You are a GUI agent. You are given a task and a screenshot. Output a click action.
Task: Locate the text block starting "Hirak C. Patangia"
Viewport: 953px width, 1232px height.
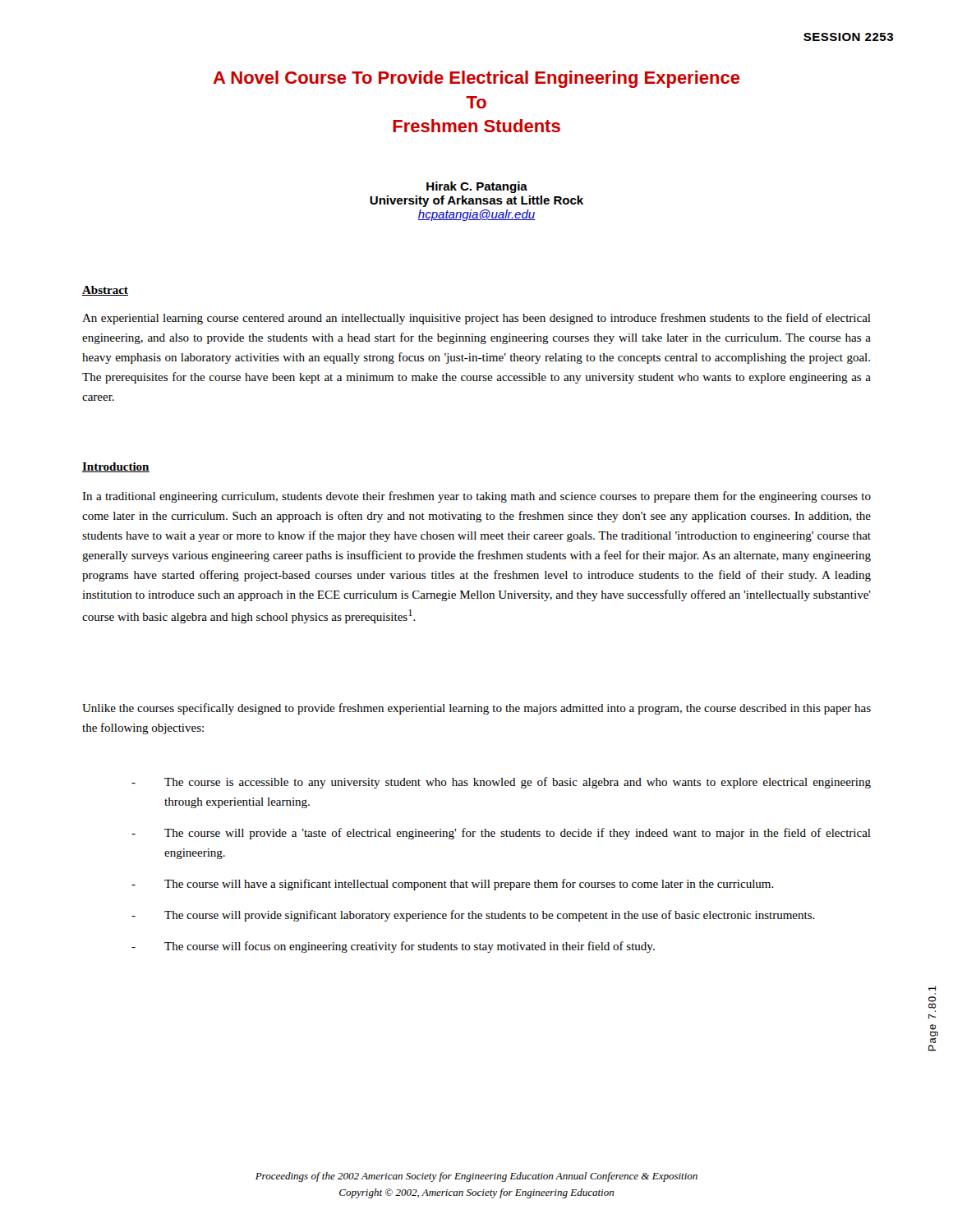476,200
